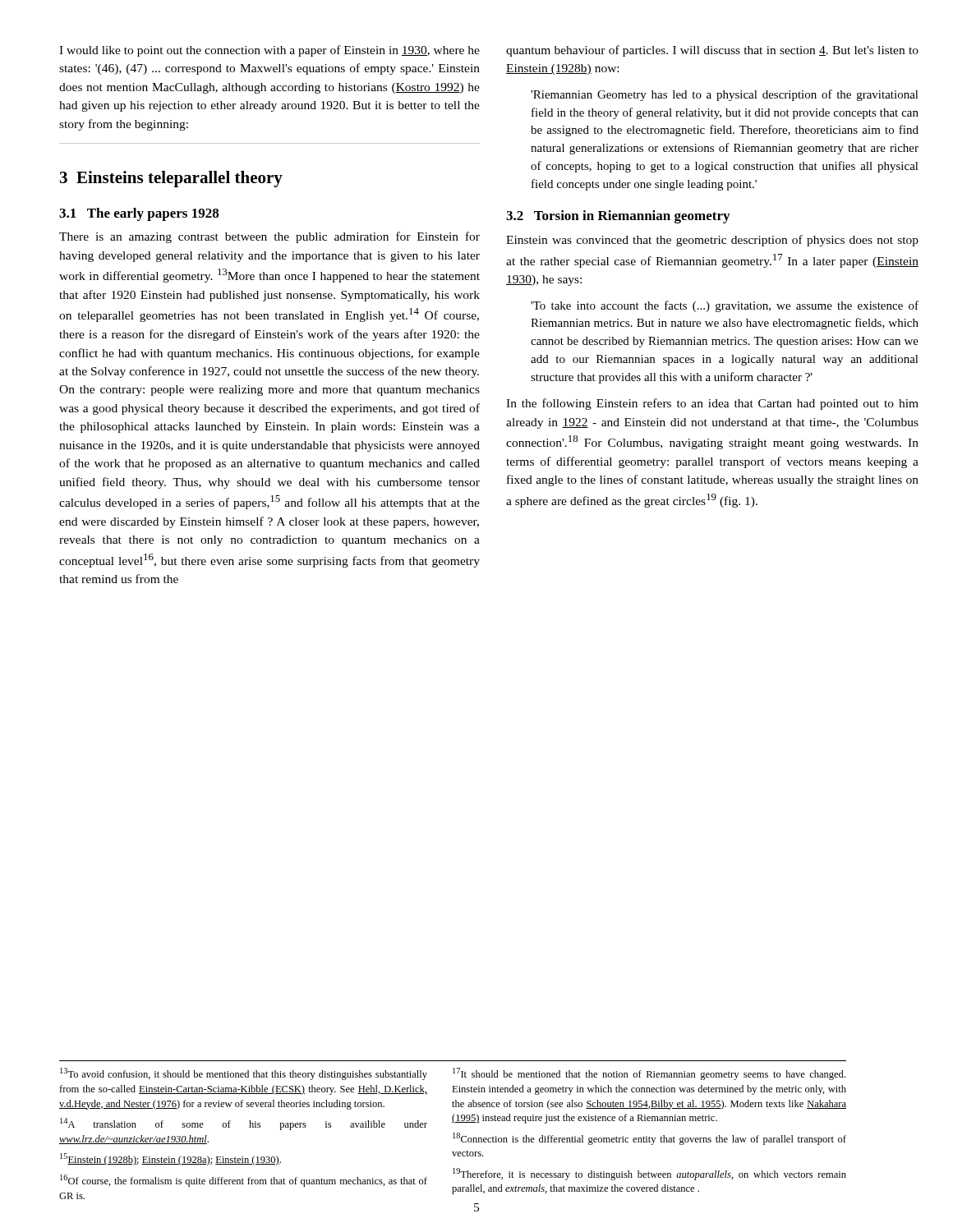
Task: Where is the section header that starts "3.2 Torsion in"?
Action: [712, 217]
